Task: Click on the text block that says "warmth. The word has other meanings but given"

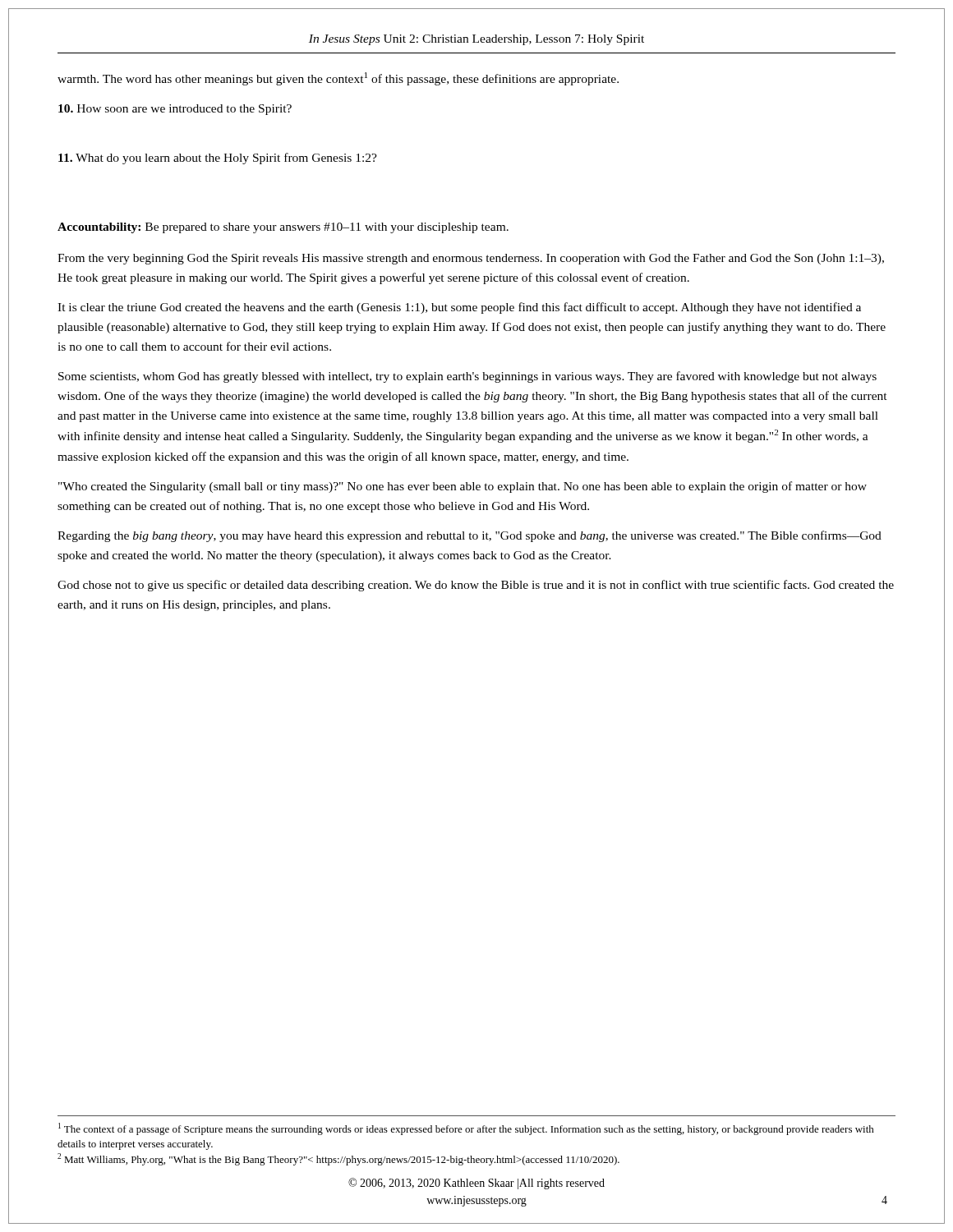Action: coord(339,78)
